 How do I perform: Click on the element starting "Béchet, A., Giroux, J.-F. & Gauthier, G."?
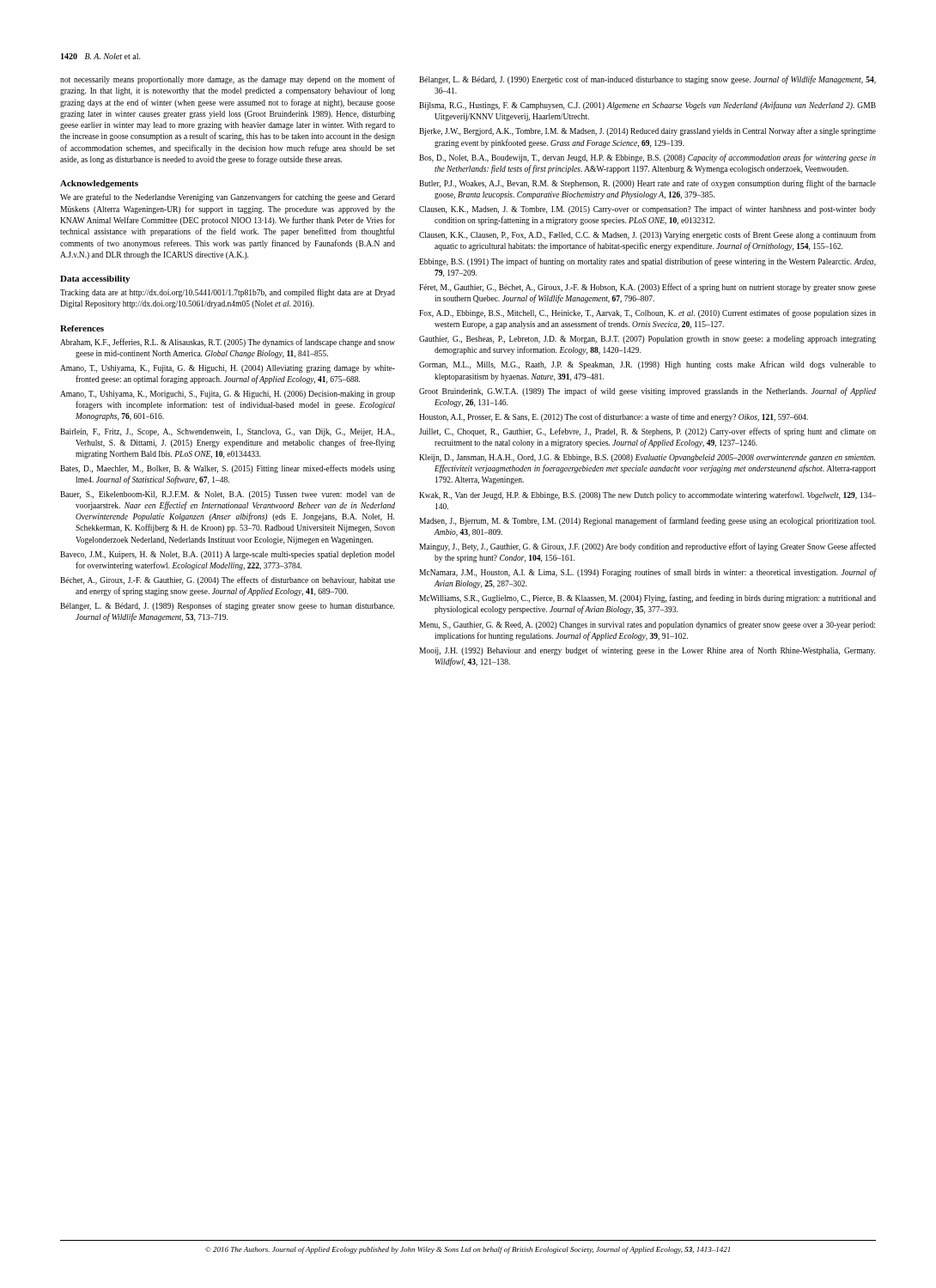click(228, 586)
